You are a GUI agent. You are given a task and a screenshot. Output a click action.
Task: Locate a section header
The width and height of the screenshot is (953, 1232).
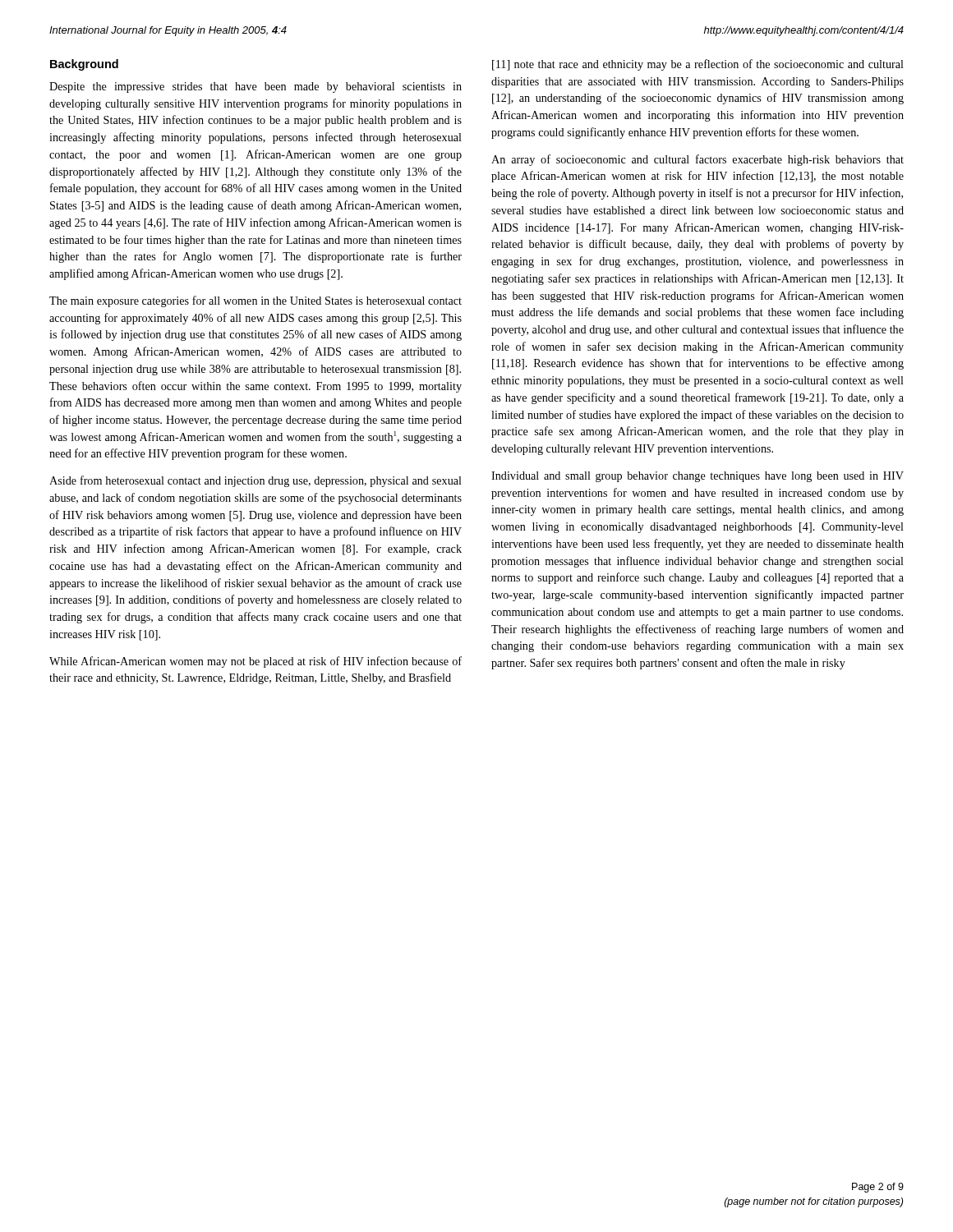[x=84, y=64]
